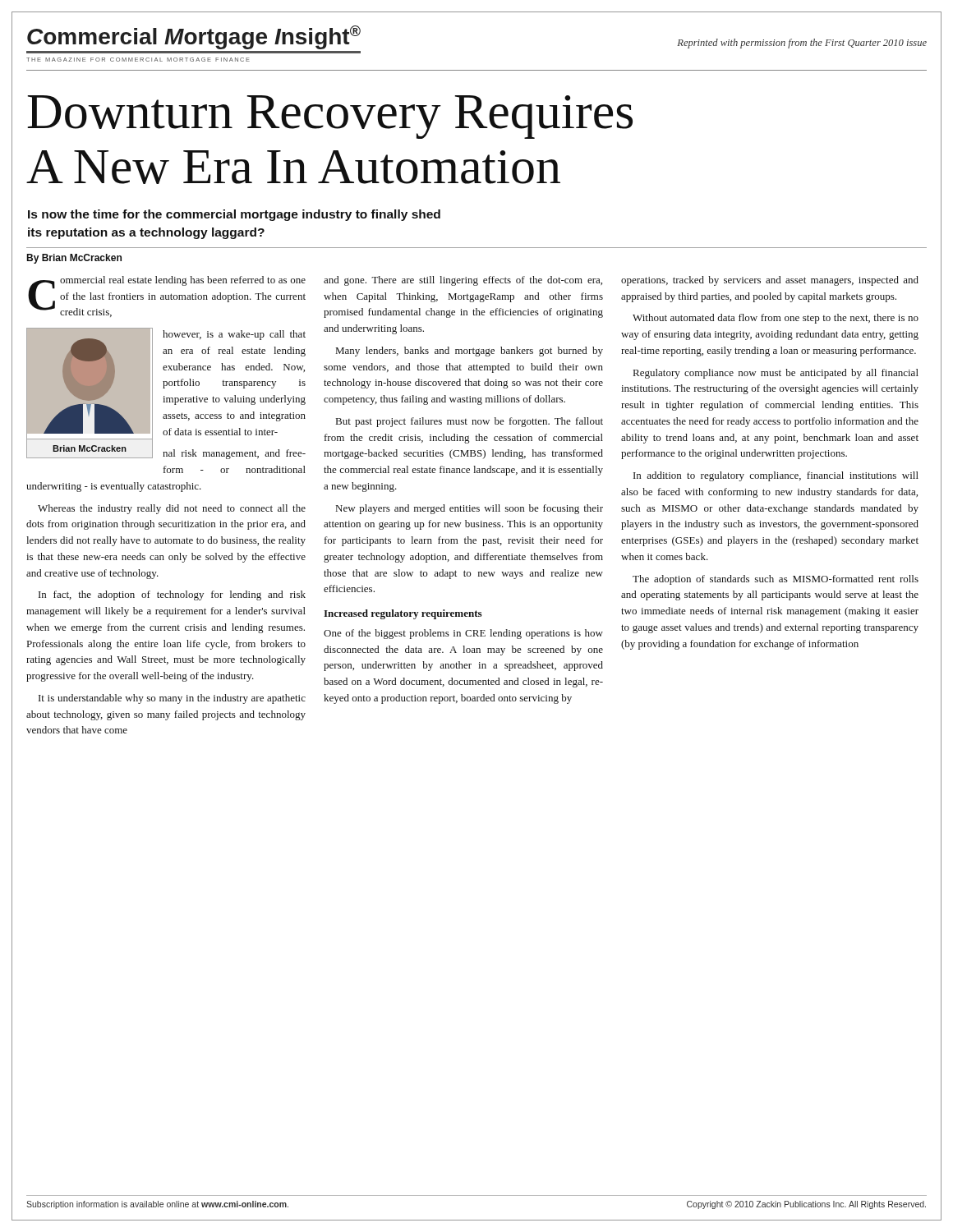This screenshot has width=953, height=1232.
Task: Locate the text block starting "Is now the time for"
Action: [234, 223]
